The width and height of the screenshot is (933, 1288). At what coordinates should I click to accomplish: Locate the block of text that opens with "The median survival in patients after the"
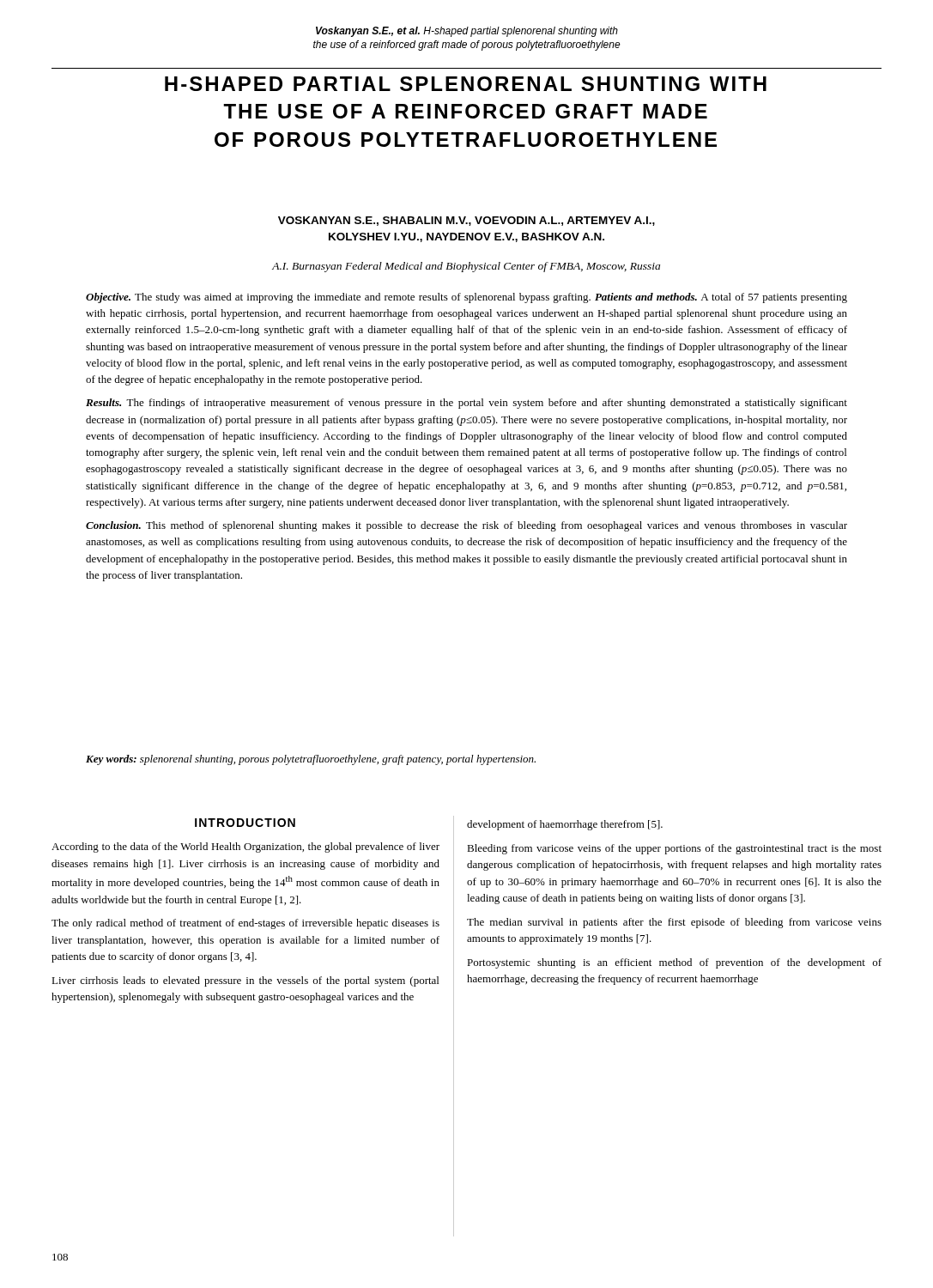[674, 930]
